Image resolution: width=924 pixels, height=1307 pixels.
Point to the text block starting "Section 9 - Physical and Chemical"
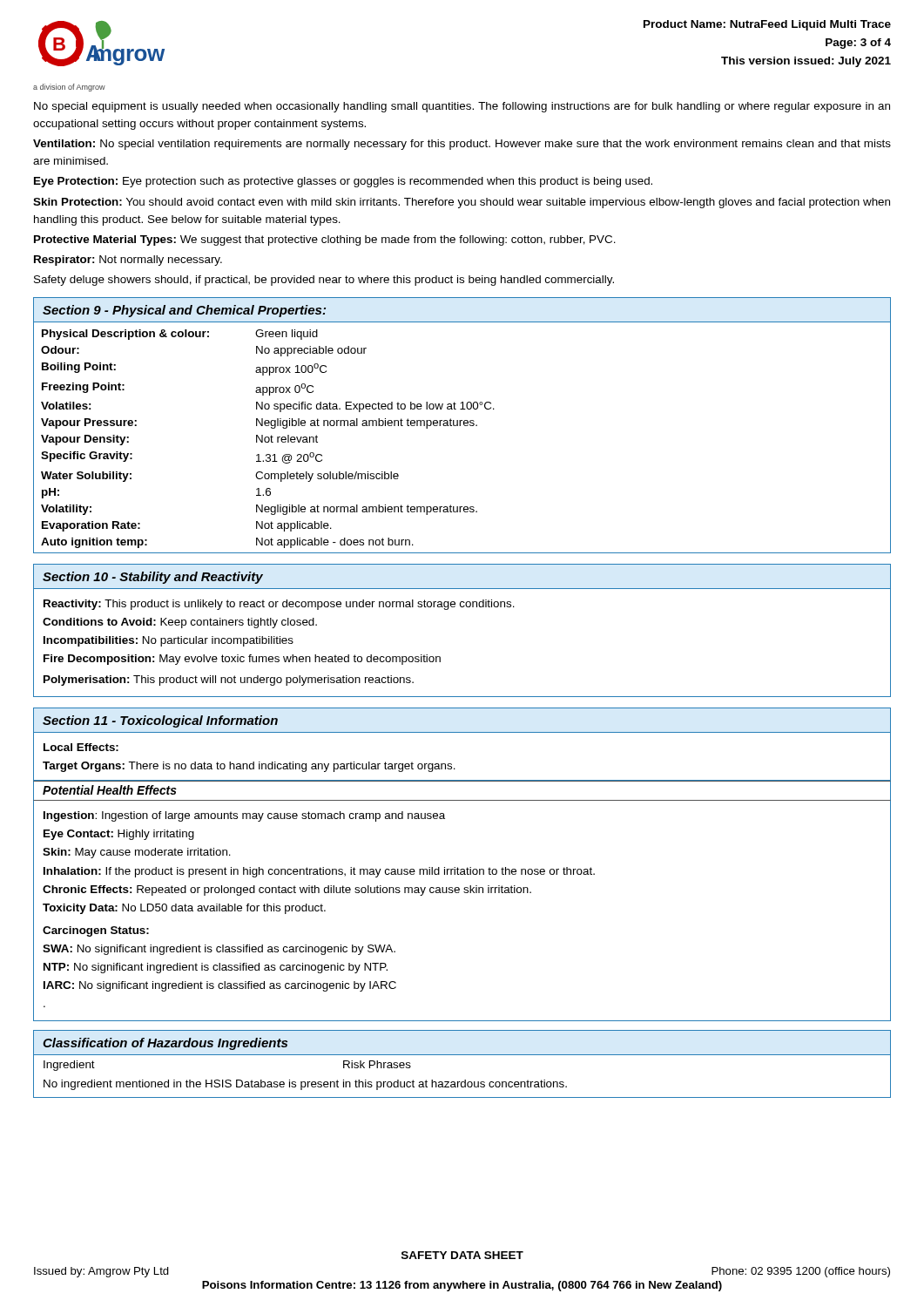point(185,310)
